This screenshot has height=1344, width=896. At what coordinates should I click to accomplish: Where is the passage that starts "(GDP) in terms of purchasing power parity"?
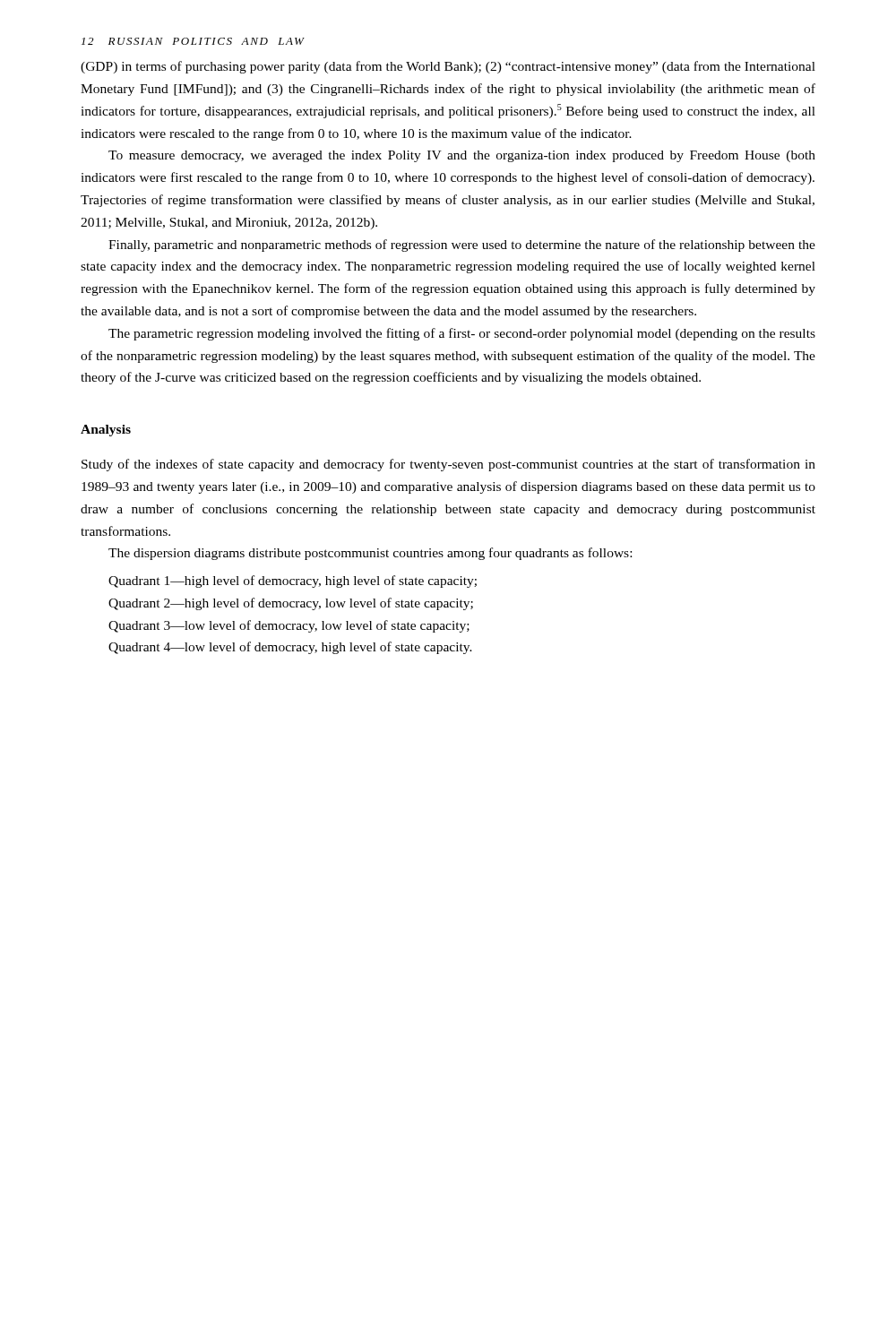point(448,100)
